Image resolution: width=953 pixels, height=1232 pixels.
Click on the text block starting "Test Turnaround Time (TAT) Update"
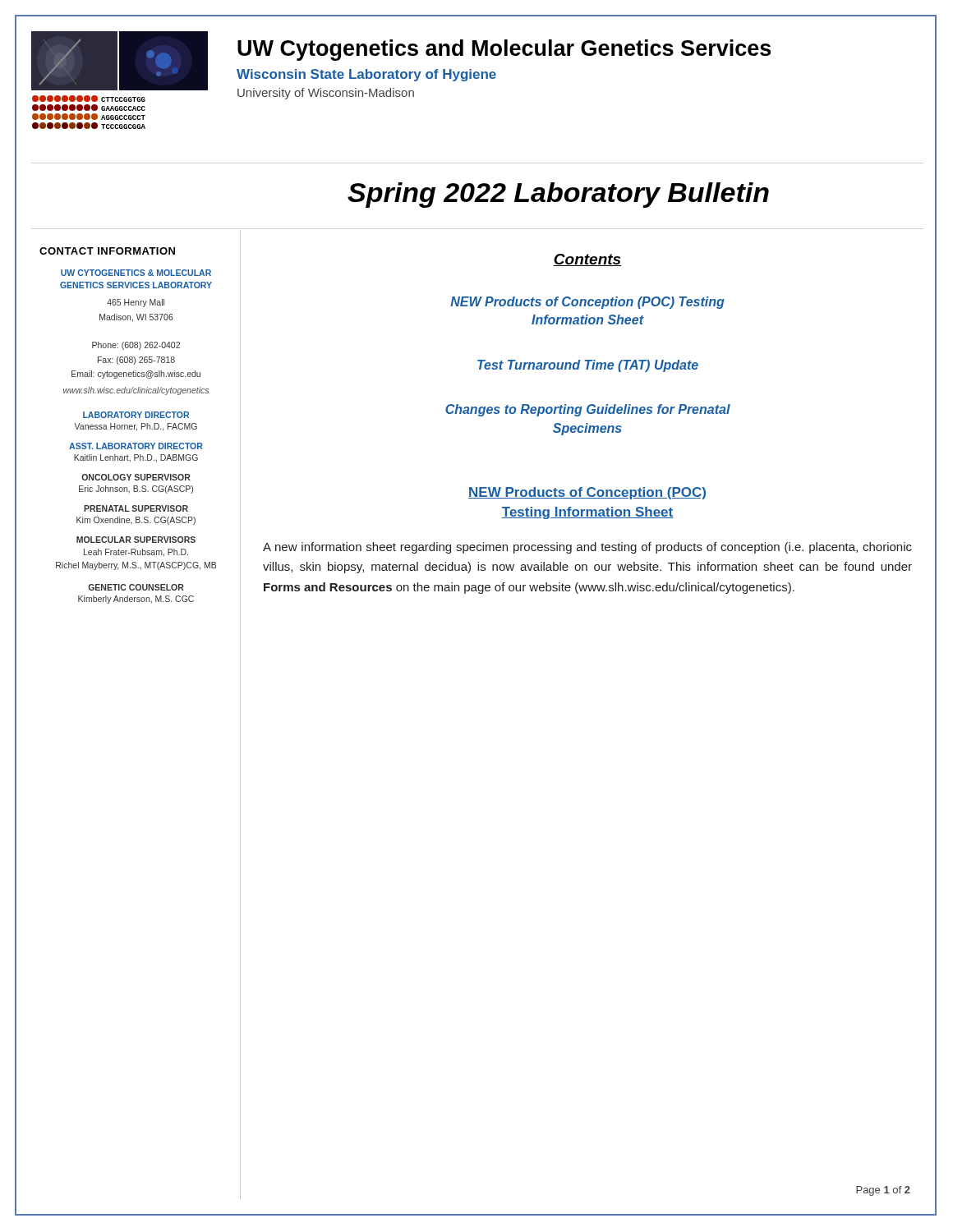[x=587, y=365]
